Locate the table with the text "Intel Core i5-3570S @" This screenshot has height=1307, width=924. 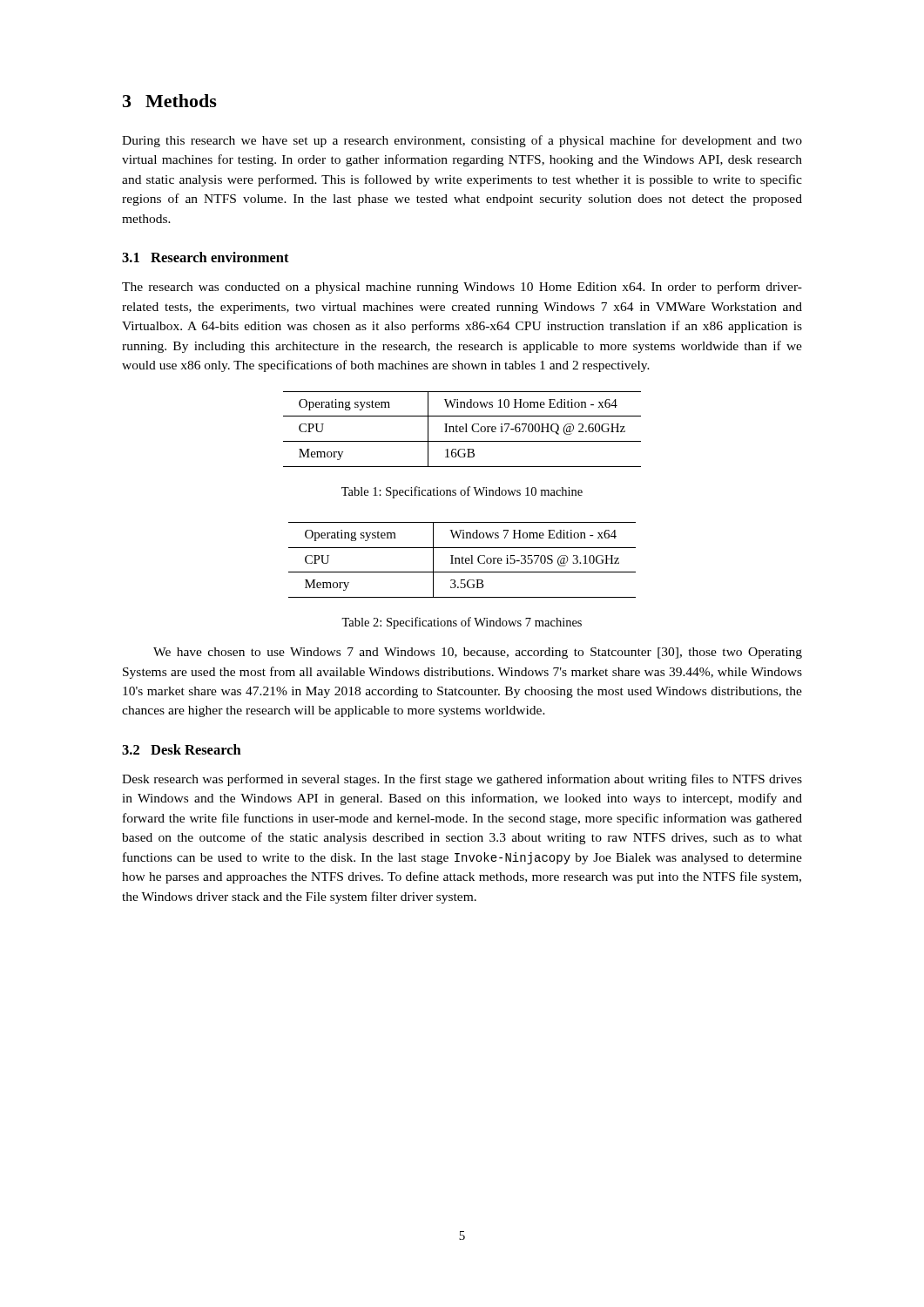tap(462, 560)
